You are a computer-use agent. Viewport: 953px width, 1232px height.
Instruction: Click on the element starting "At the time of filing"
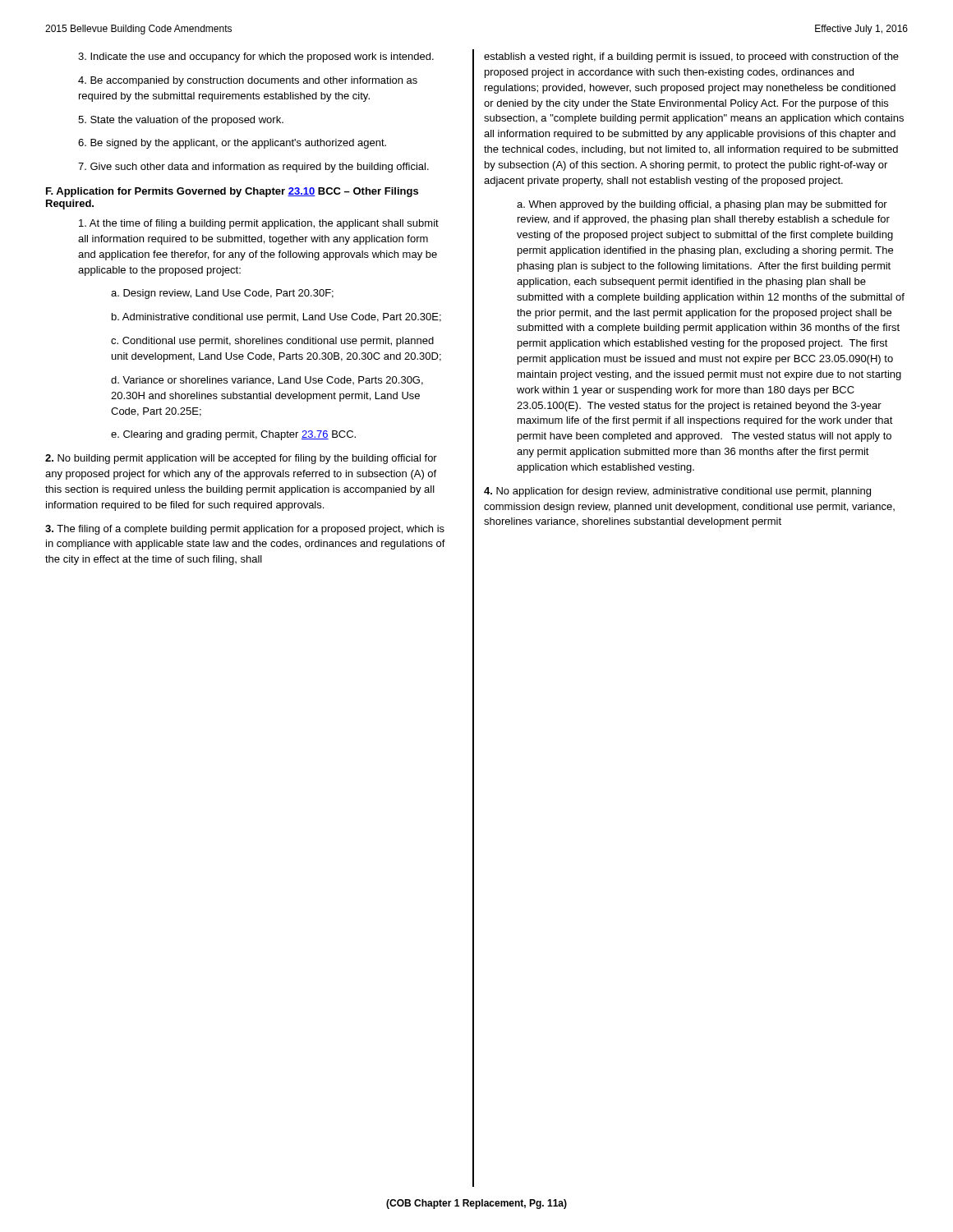[258, 246]
